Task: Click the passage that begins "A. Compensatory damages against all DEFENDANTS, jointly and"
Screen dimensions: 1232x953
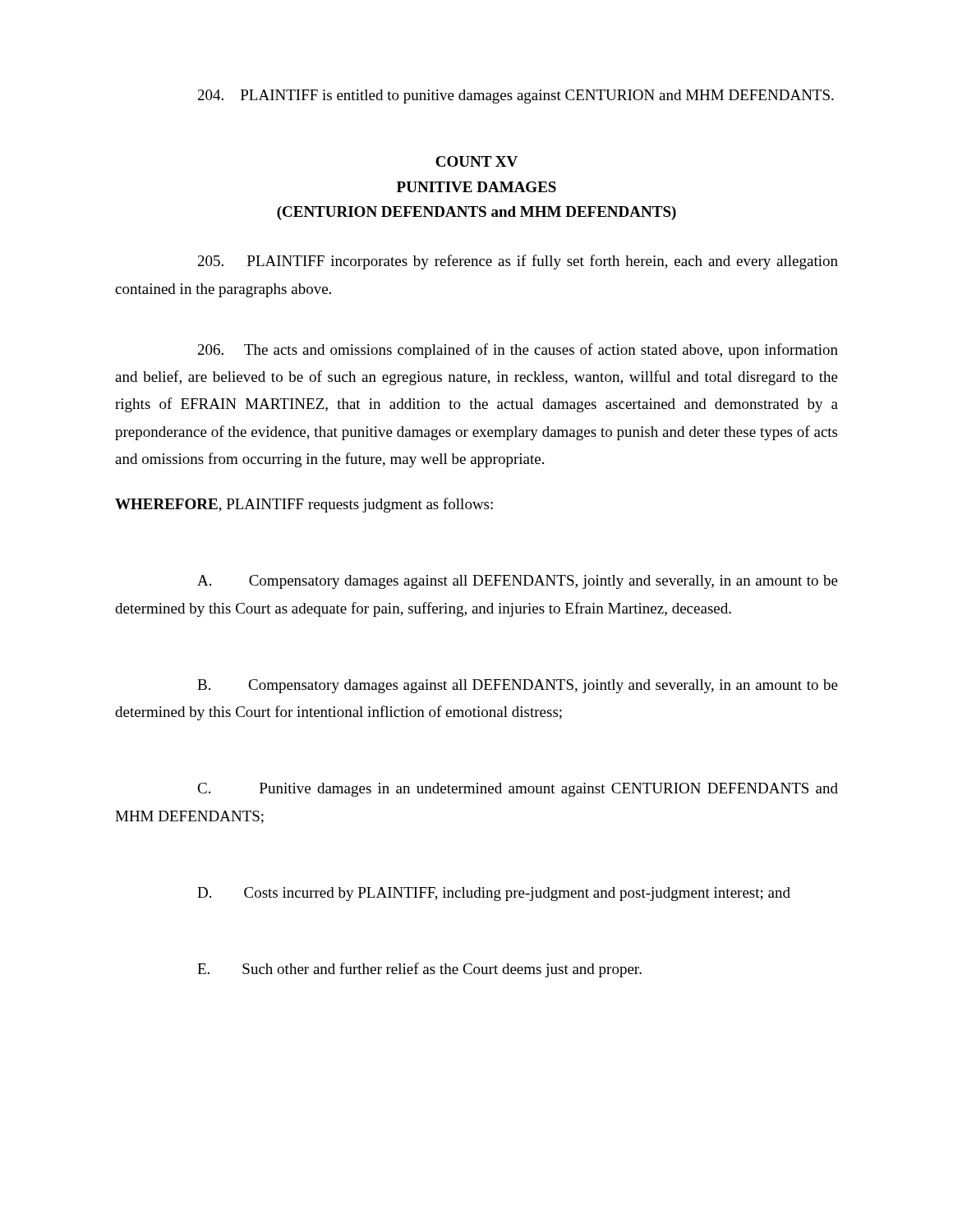Action: pyautogui.click(x=476, y=594)
